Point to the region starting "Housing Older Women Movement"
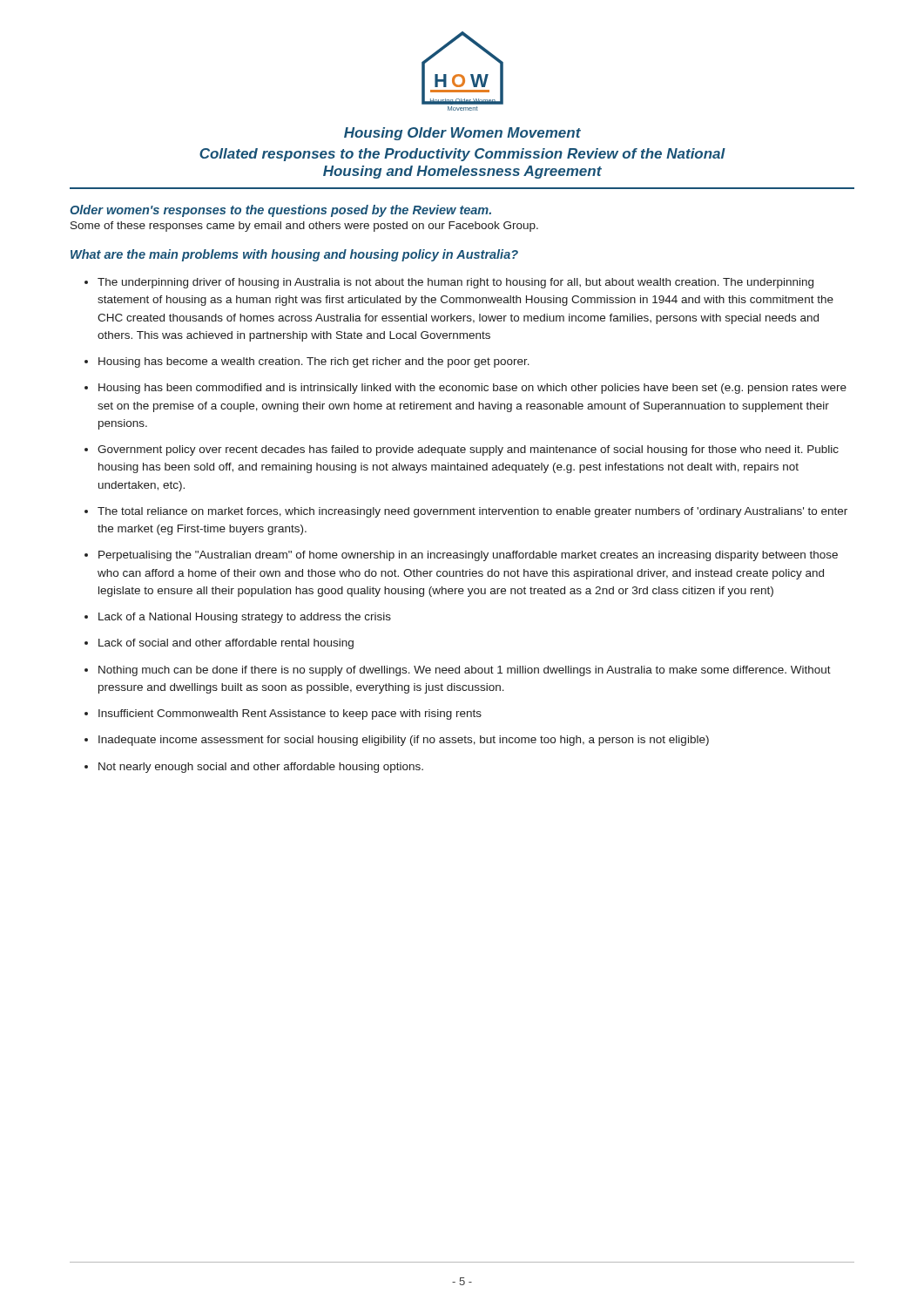This screenshot has width=924, height=1307. (x=462, y=133)
